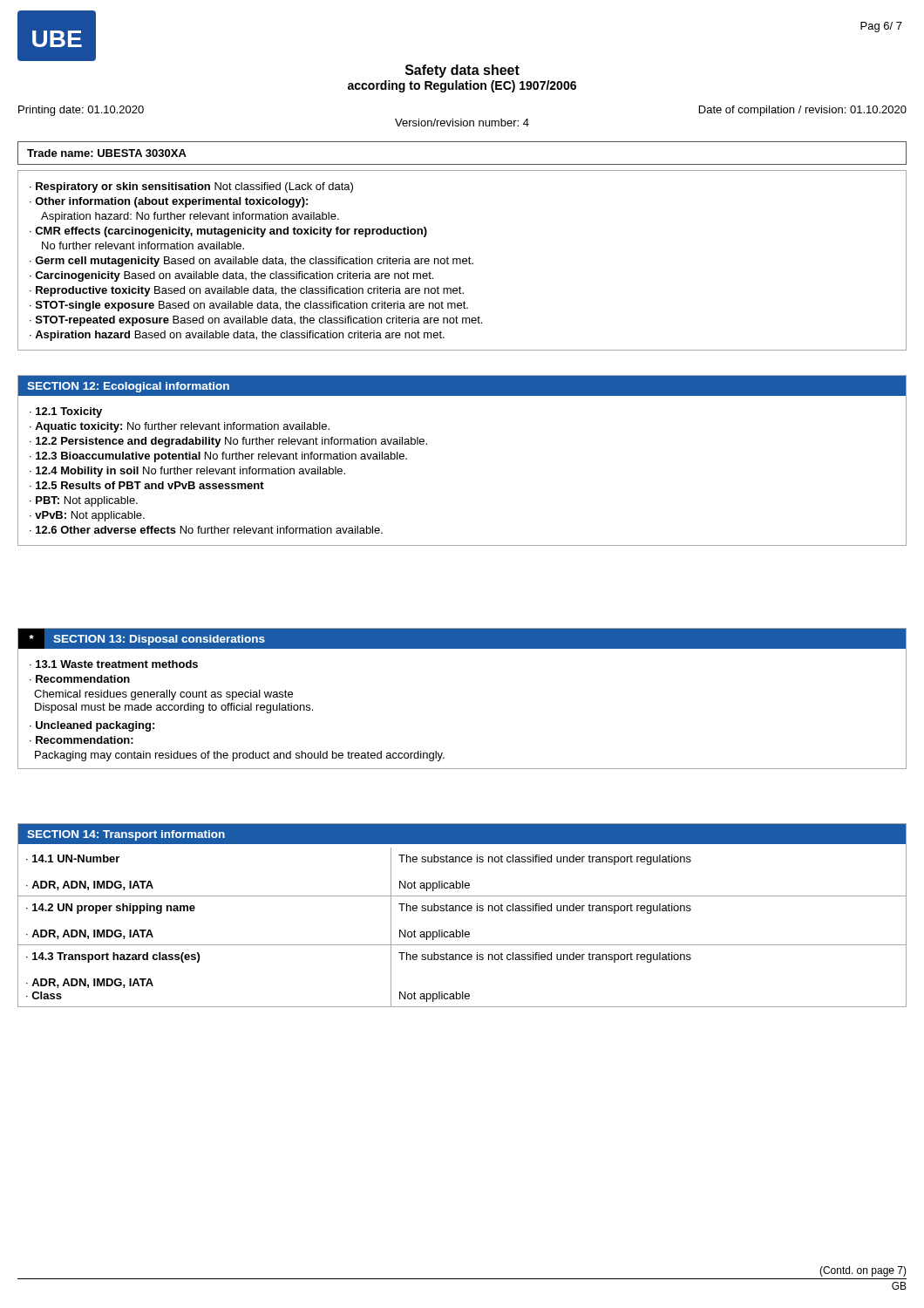The image size is (924, 1308).
Task: Click on the list item containing "Germ cell mutagenicity Based"
Action: [251, 260]
